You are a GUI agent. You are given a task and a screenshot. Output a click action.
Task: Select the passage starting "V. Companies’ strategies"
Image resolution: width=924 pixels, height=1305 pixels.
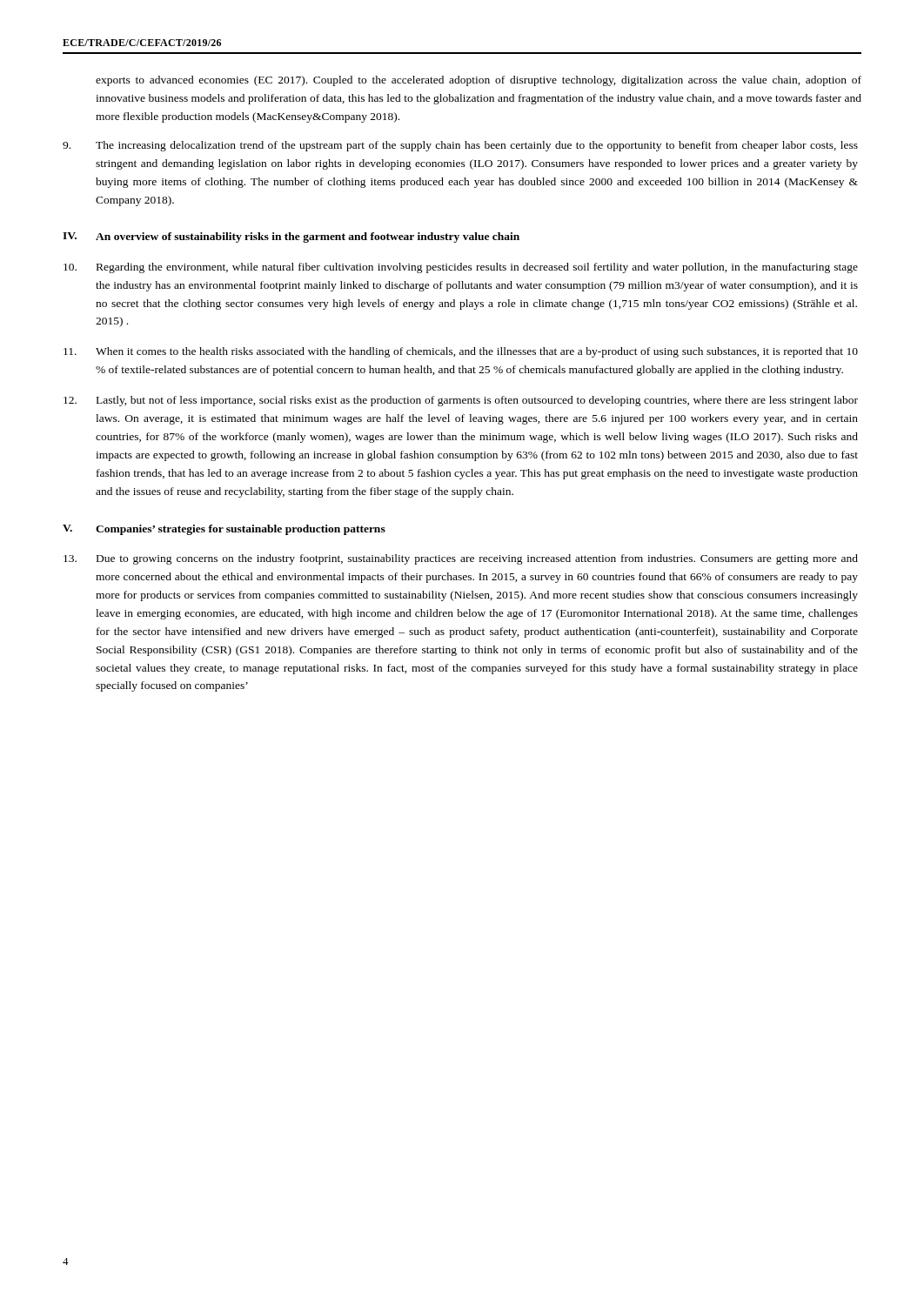click(x=224, y=530)
